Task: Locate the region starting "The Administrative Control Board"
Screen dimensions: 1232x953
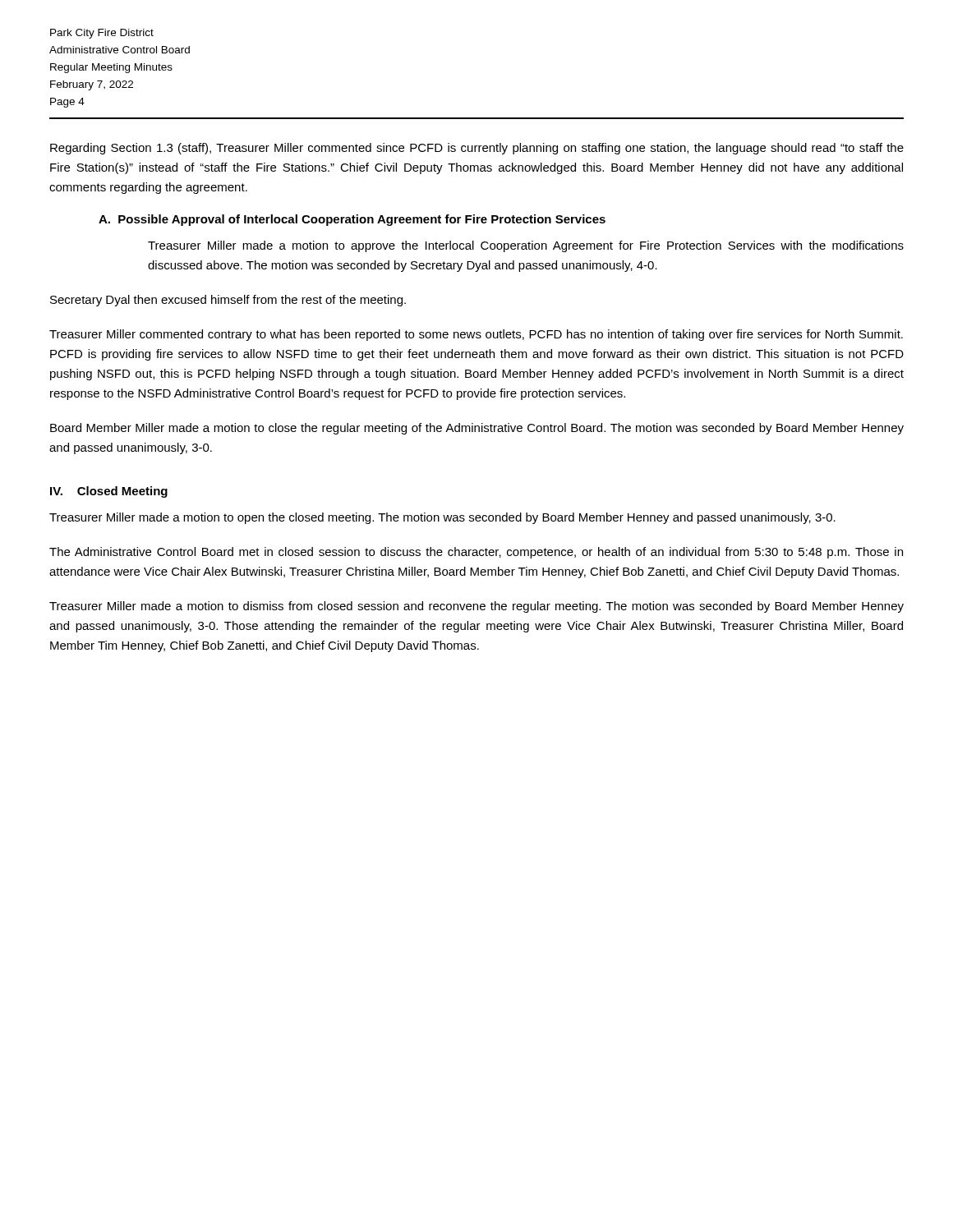Action: 476,561
